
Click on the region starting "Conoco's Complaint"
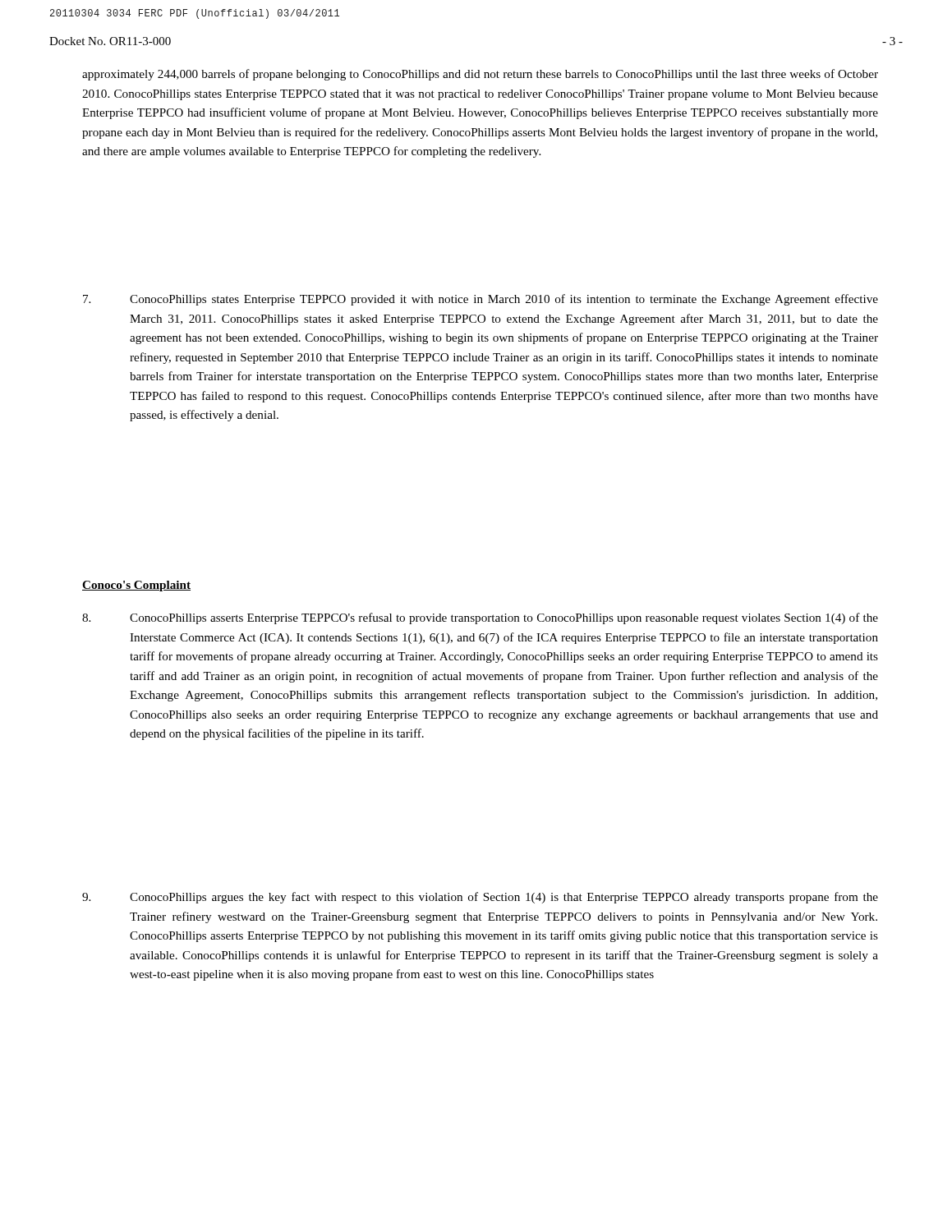pyautogui.click(x=136, y=584)
